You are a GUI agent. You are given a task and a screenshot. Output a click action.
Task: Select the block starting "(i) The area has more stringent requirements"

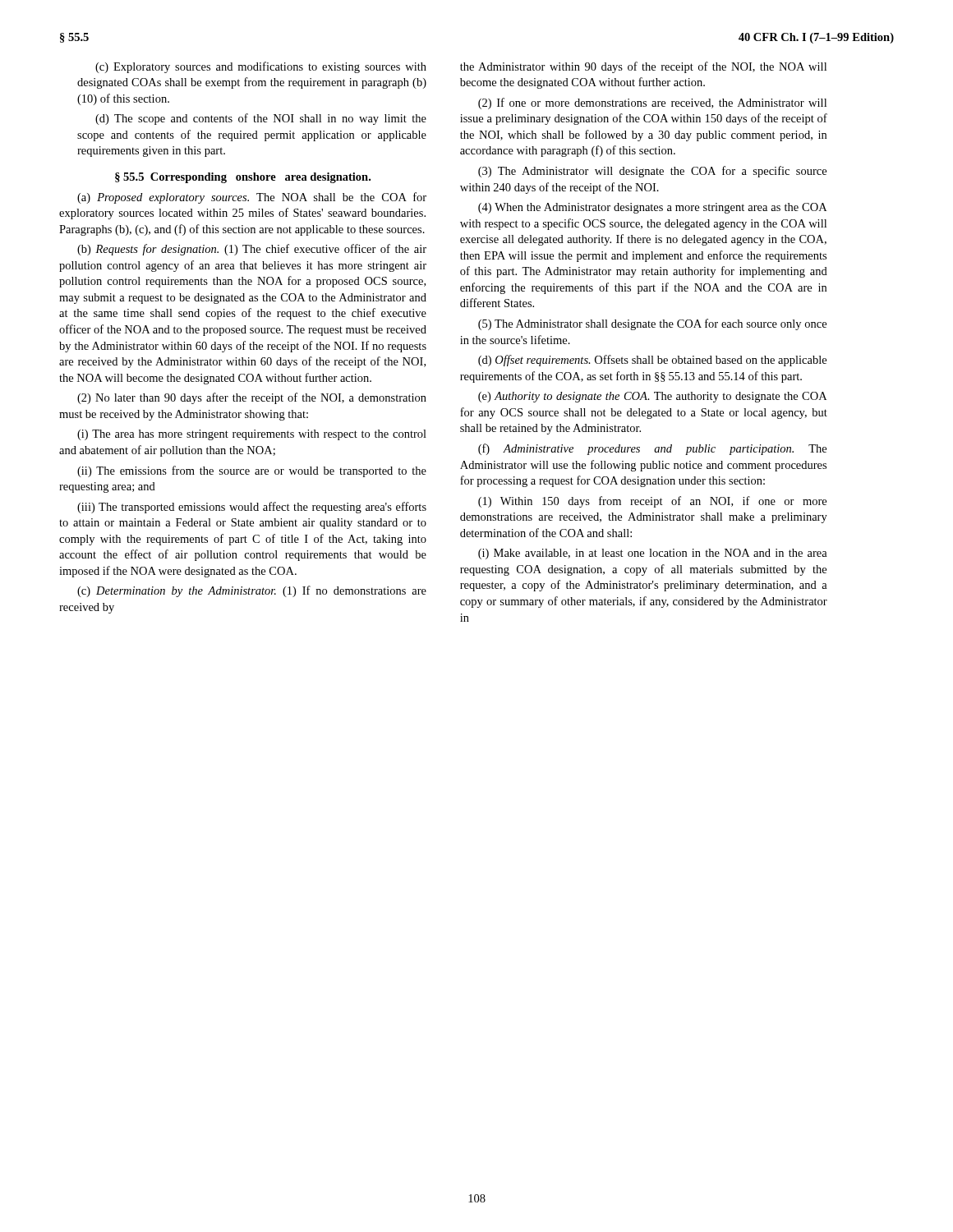tap(243, 443)
